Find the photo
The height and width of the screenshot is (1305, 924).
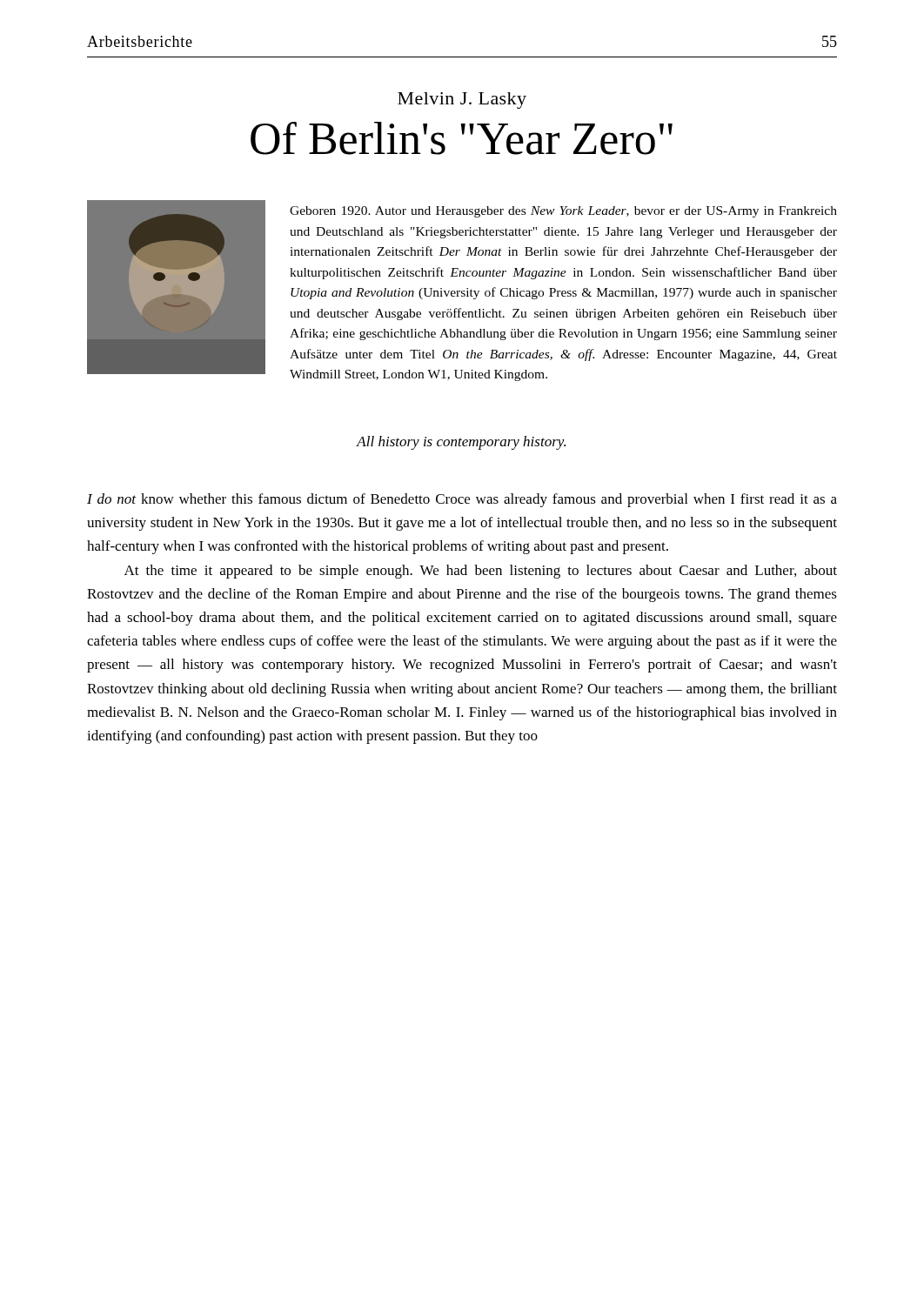coord(176,287)
